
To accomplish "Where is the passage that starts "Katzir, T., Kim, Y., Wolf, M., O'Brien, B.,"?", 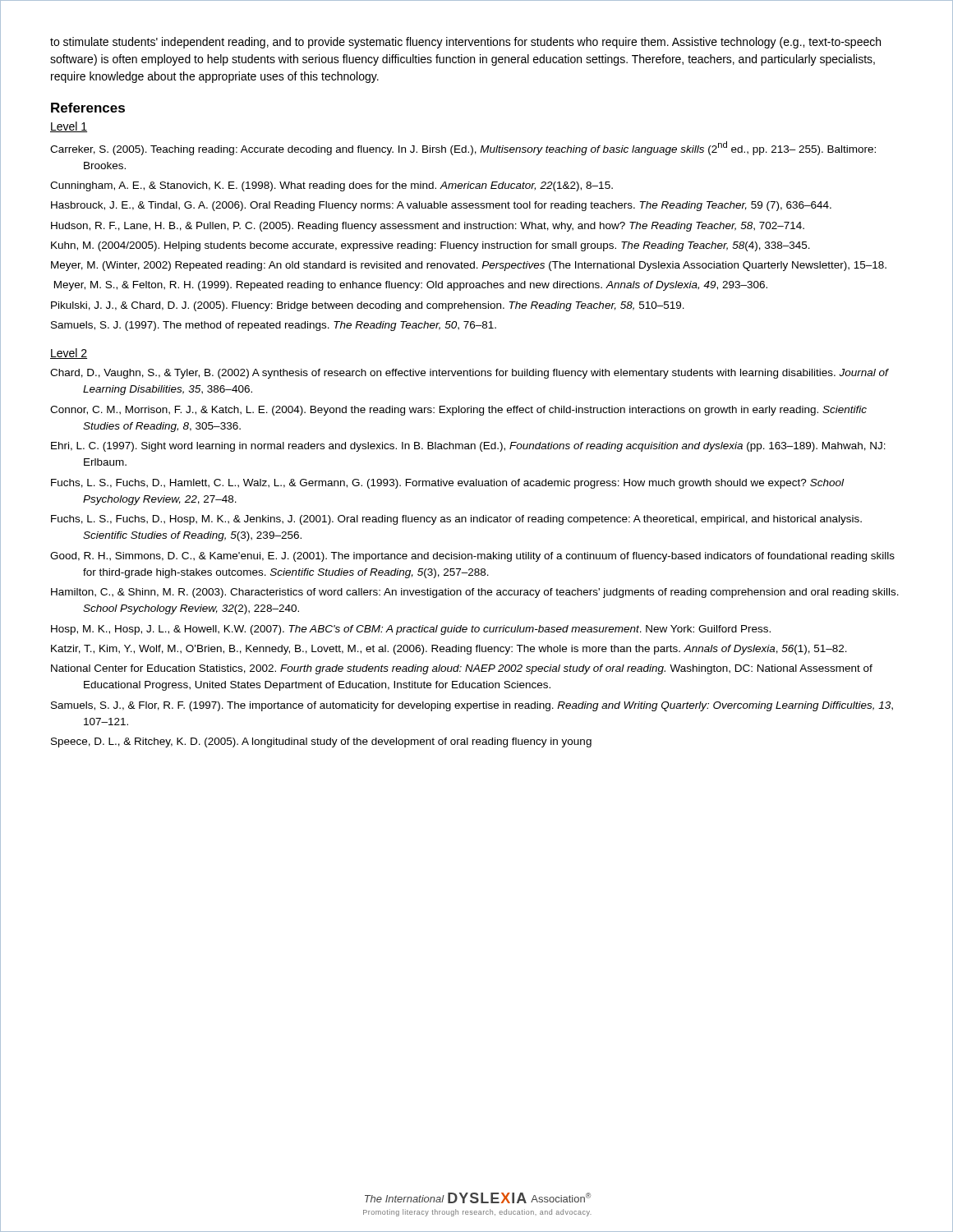I will 449,648.
